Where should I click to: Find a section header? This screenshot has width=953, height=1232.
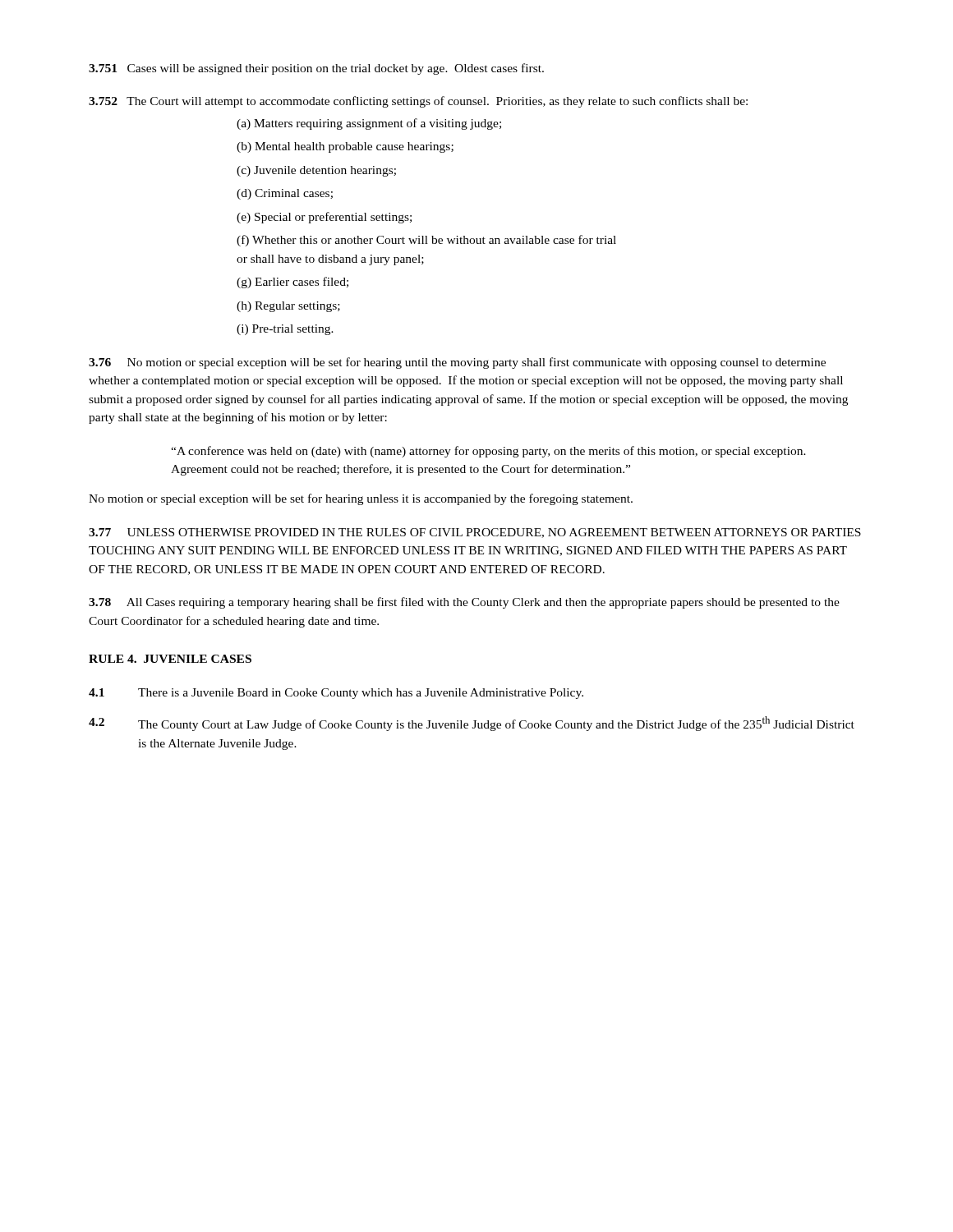point(170,659)
